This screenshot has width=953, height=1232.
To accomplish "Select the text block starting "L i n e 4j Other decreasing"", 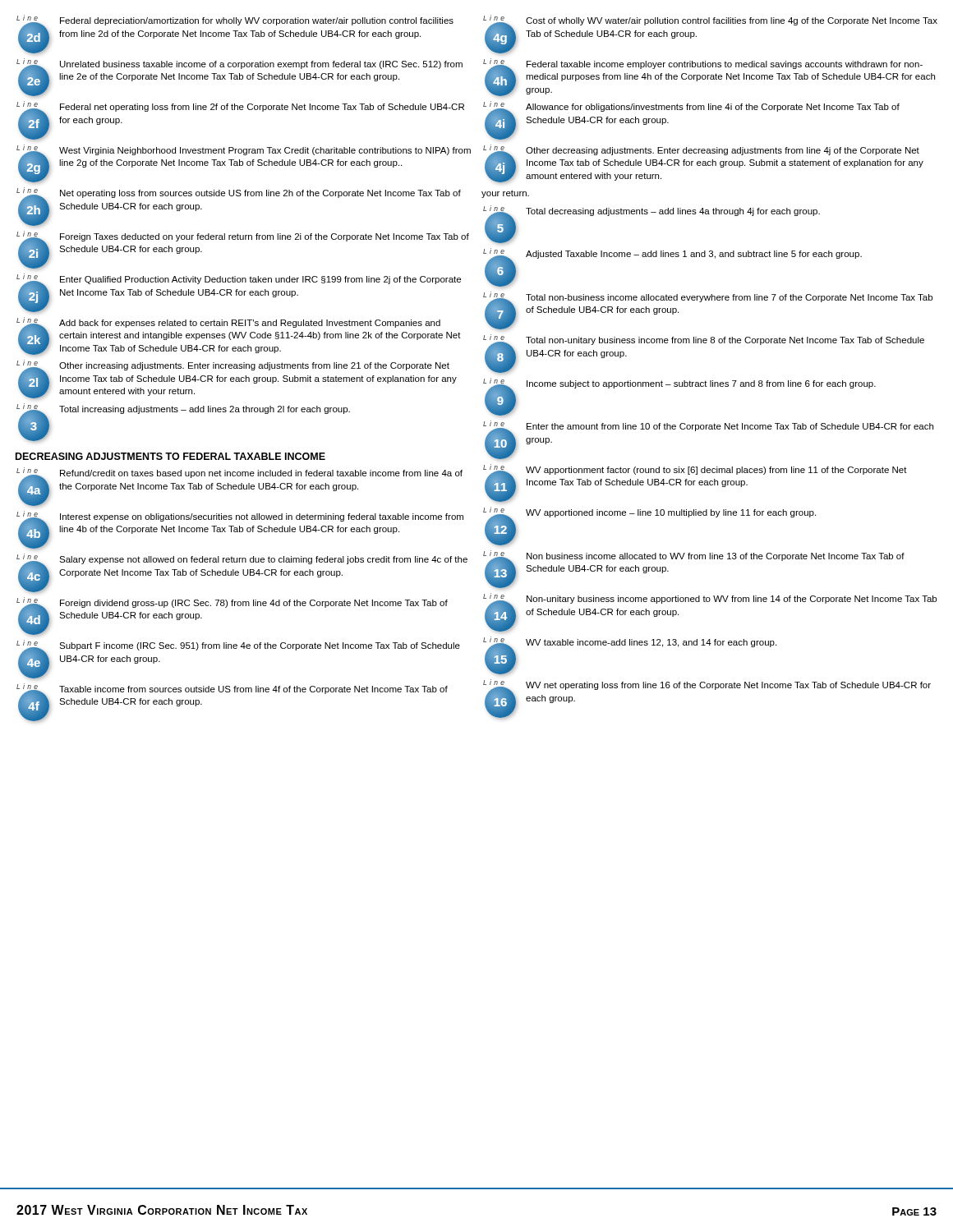I will [710, 163].
